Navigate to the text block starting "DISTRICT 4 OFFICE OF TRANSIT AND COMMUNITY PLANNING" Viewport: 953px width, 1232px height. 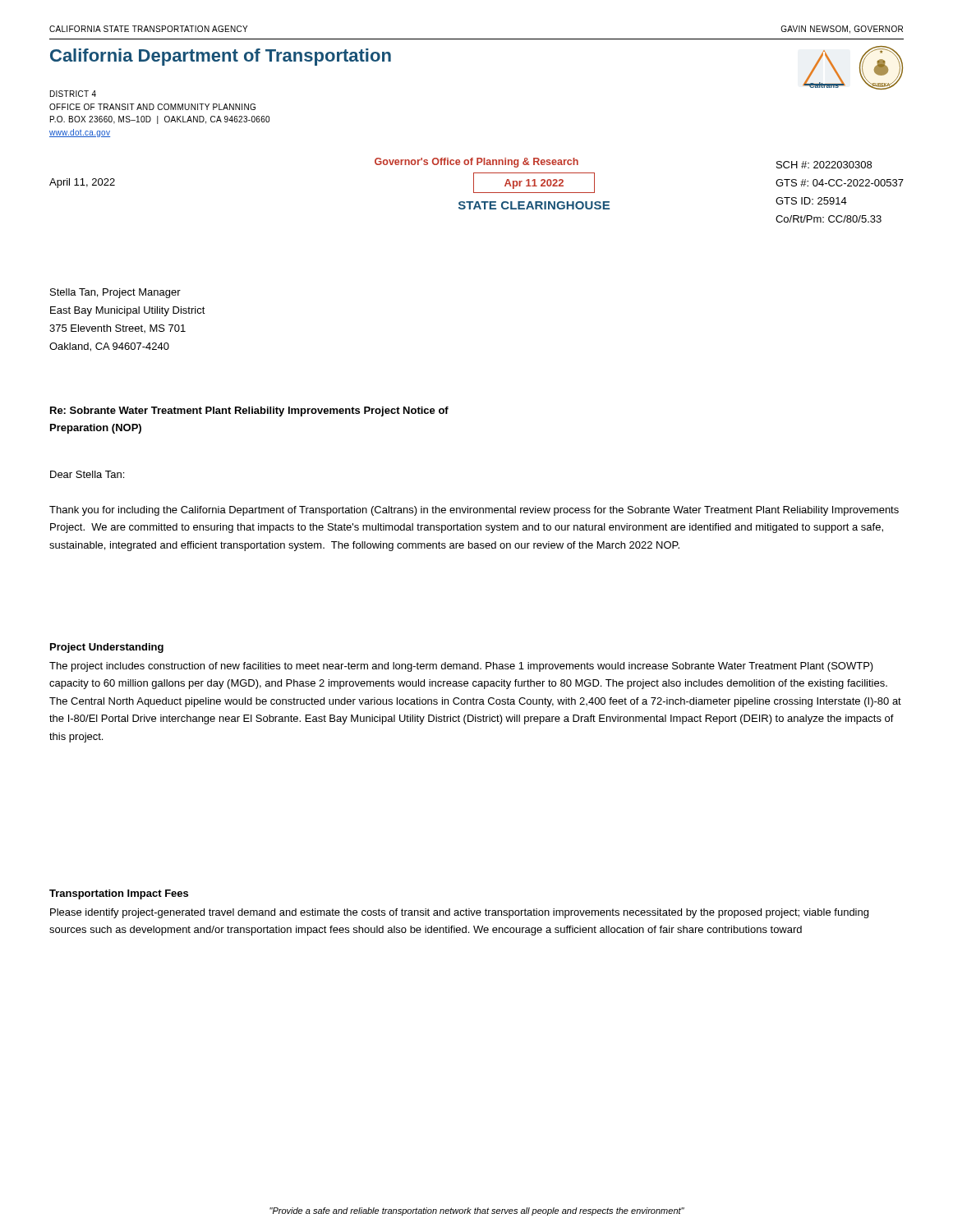tap(160, 113)
